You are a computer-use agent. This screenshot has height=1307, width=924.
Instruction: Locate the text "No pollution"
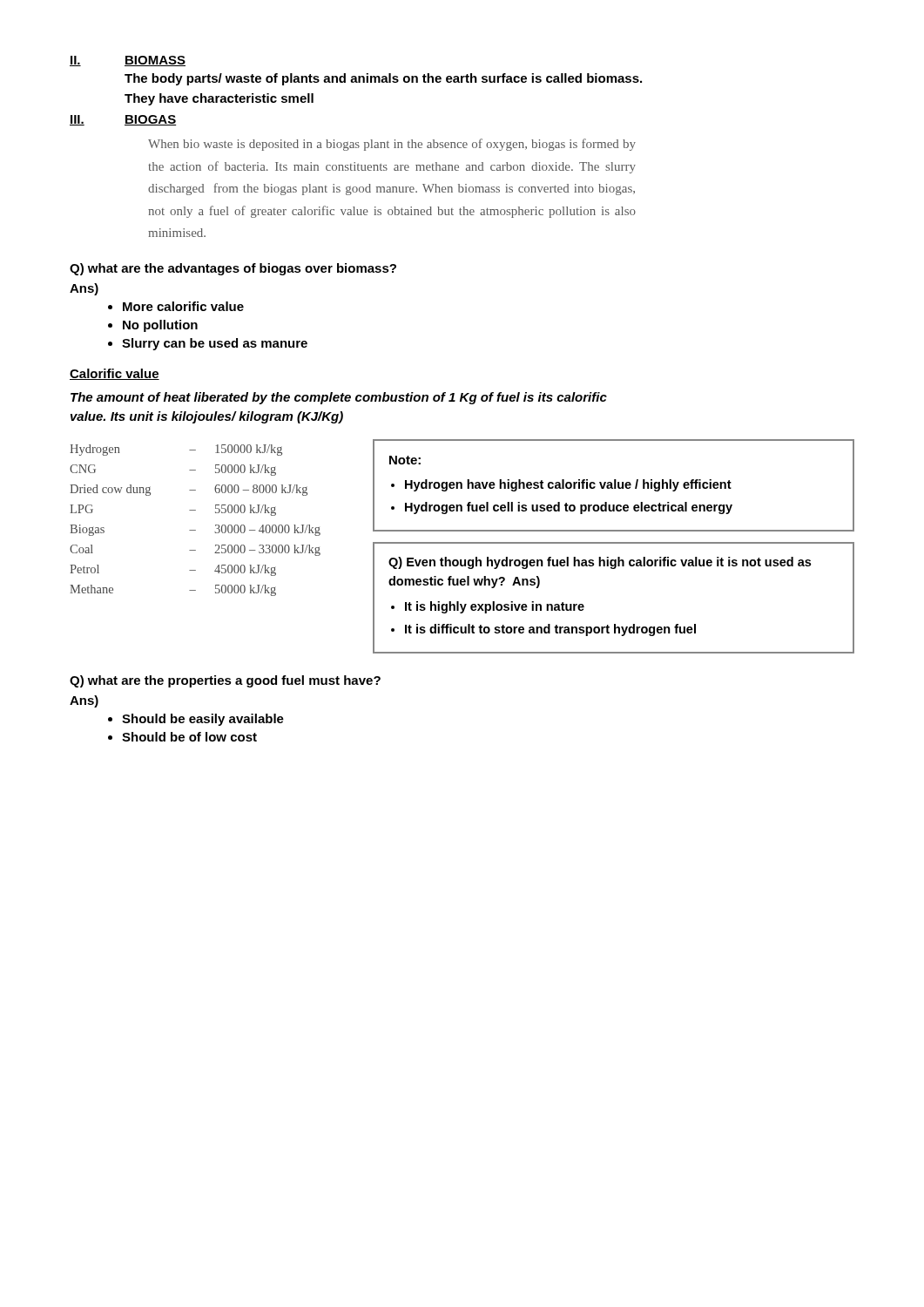pyautogui.click(x=160, y=324)
